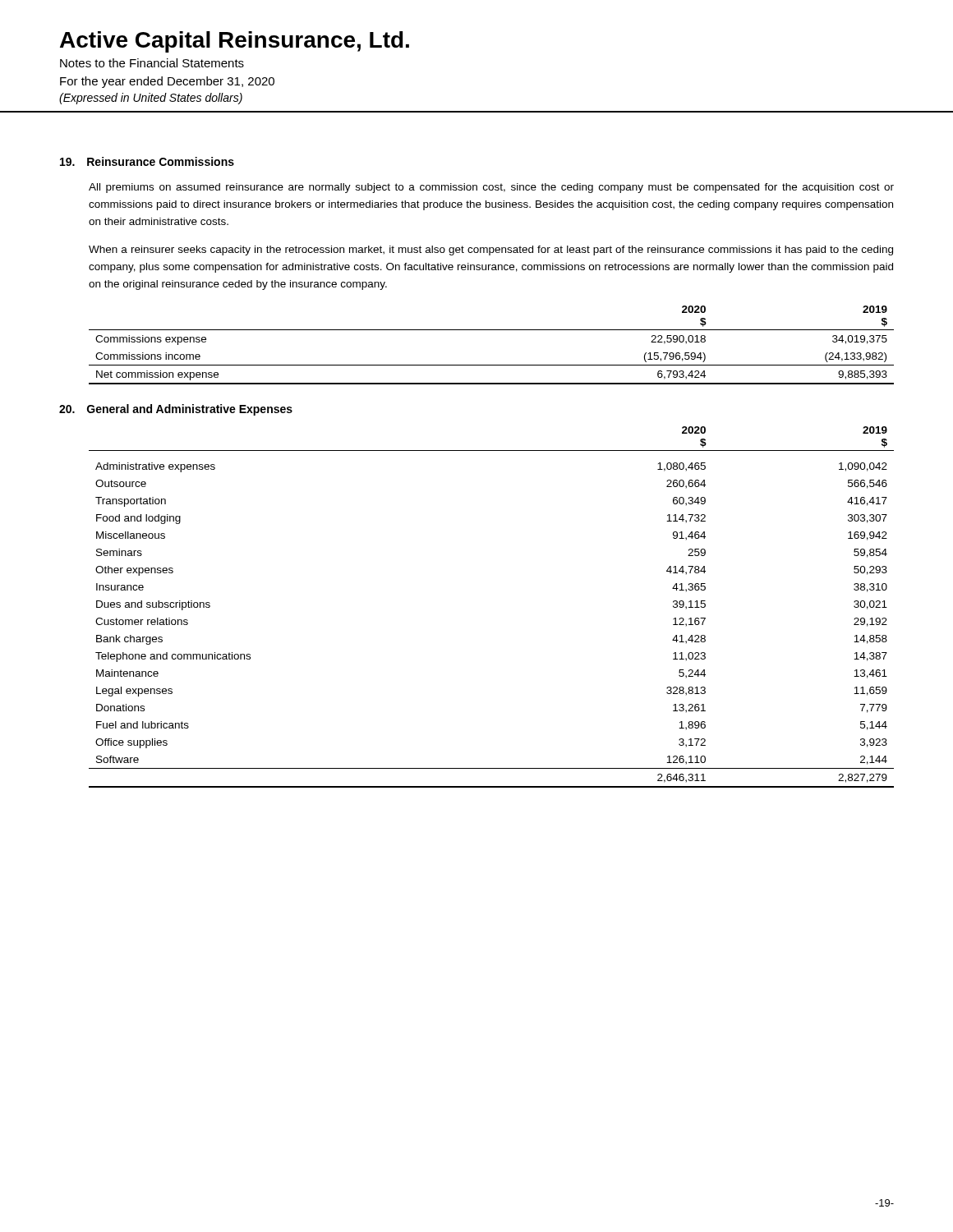Where does it say "19. Reinsurance Commissions"?
The width and height of the screenshot is (953, 1232).
coord(147,161)
